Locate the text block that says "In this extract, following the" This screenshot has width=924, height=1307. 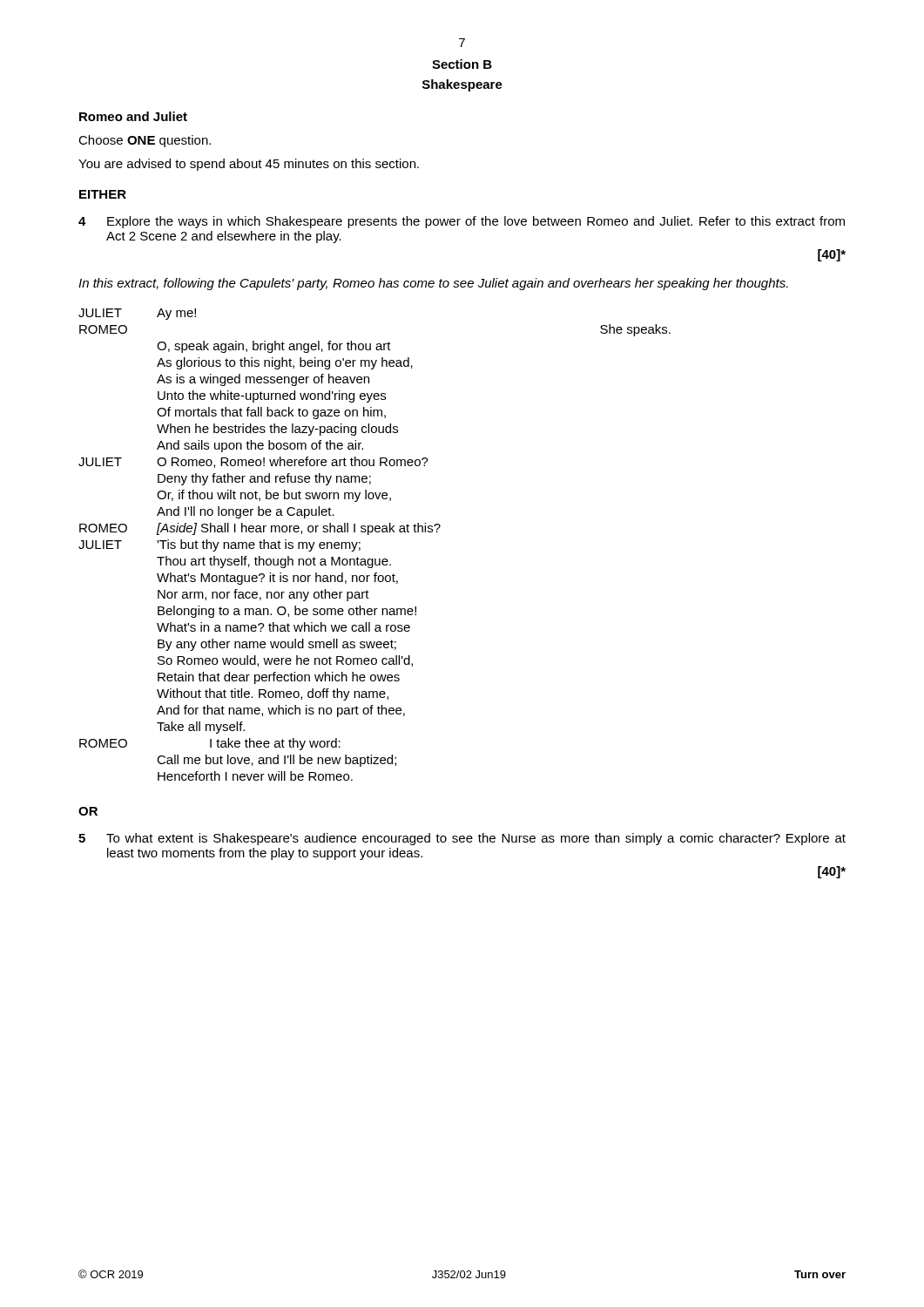[434, 283]
